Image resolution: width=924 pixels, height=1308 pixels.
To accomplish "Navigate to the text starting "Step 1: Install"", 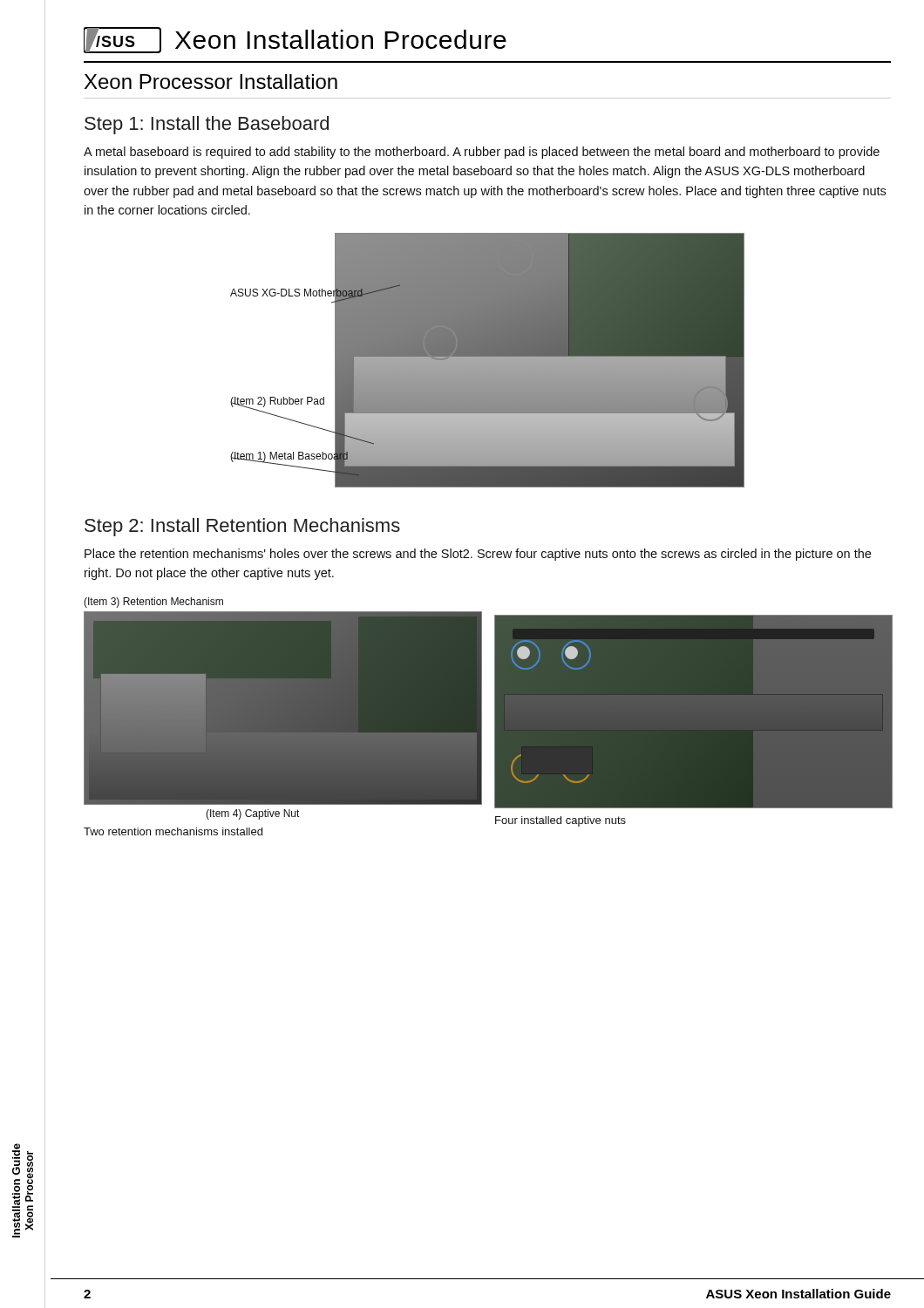I will (x=207, y=123).
